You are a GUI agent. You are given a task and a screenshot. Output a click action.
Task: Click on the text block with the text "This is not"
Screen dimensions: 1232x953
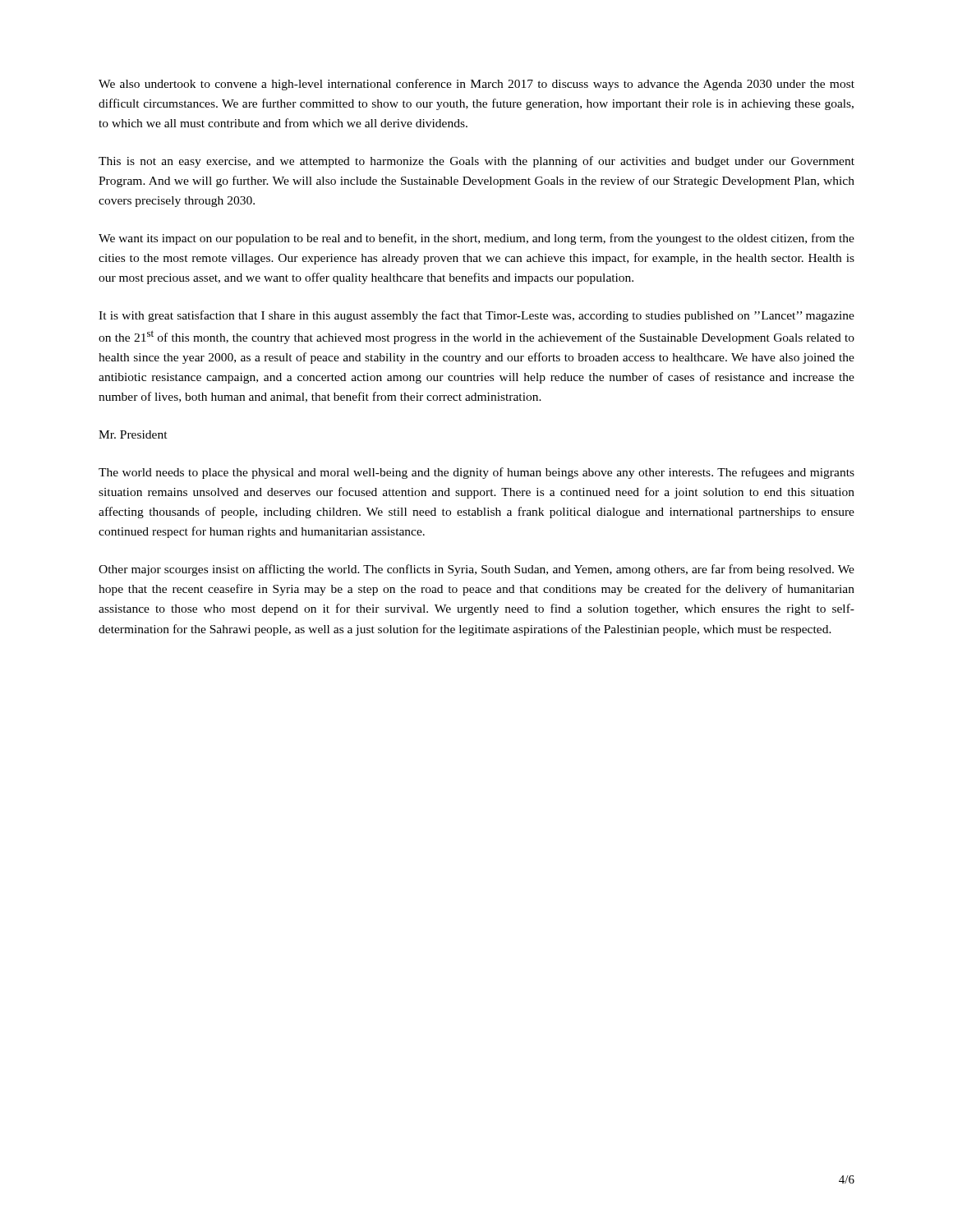(476, 180)
